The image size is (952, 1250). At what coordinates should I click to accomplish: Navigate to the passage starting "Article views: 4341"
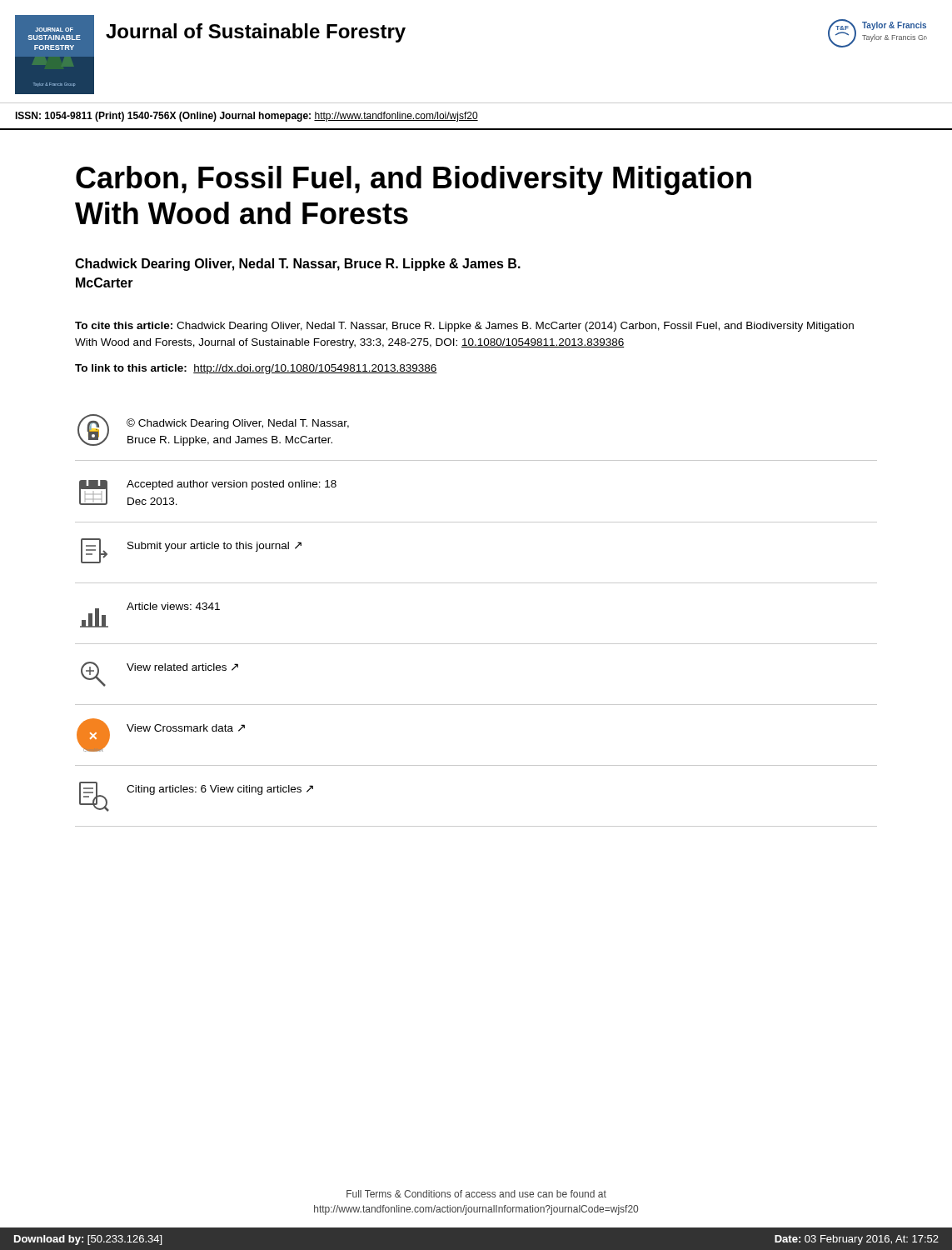coord(174,606)
